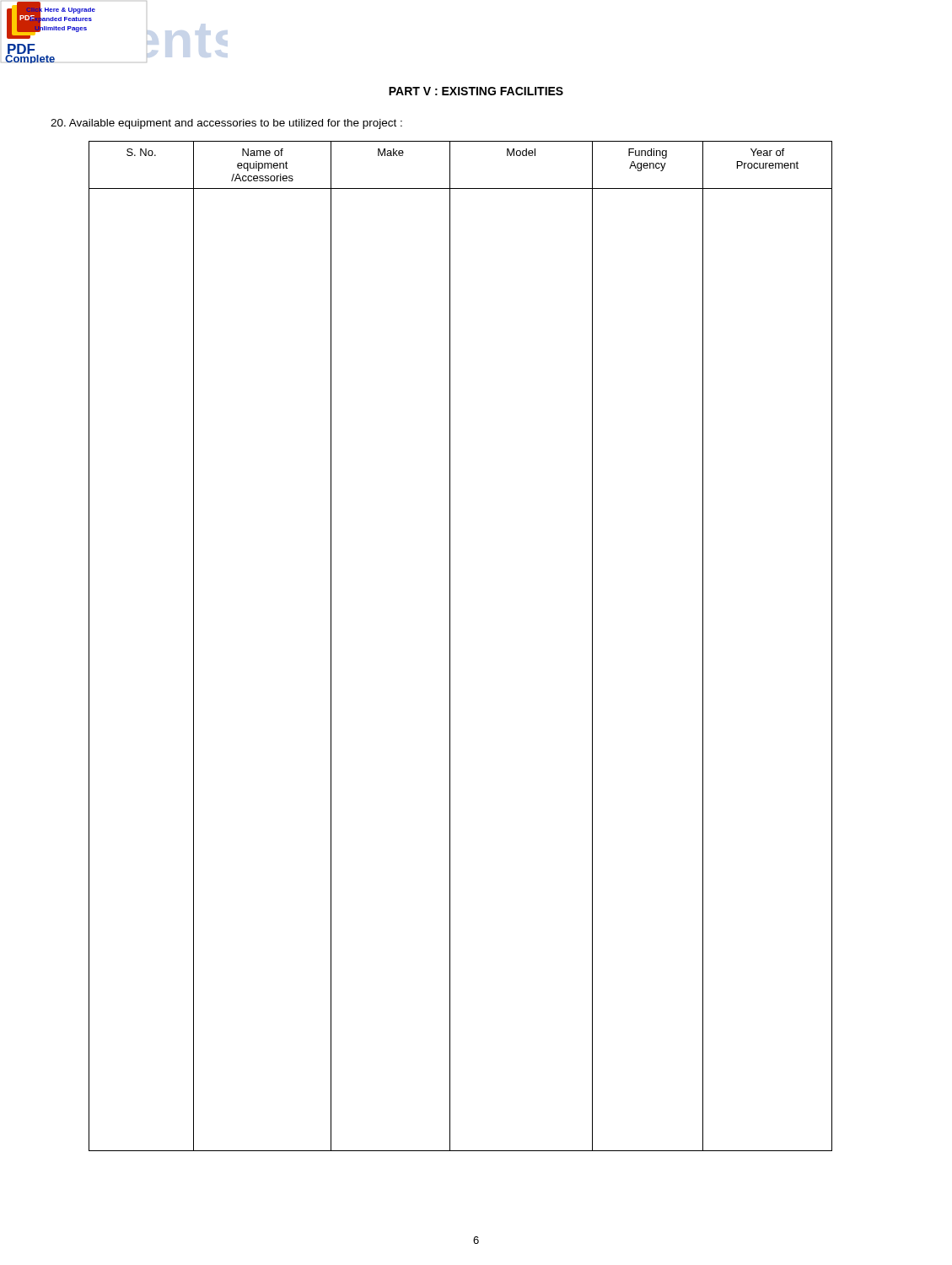Click a table
Viewport: 952px width, 1265px height.
point(495,646)
